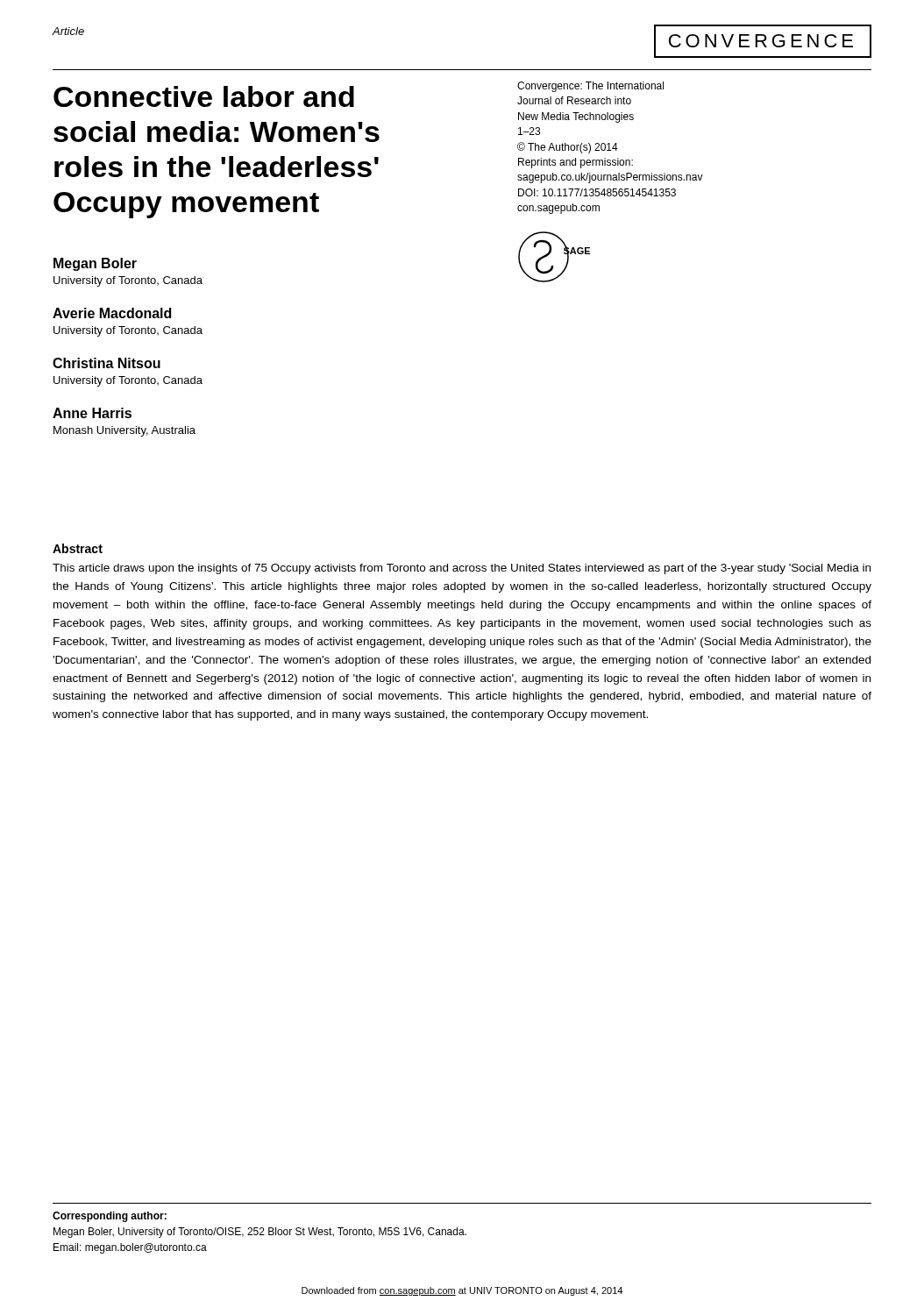Navigate to the text starting "Christina Nitsou University of Toronto, Canada"
This screenshot has width=924, height=1315.
pos(107,363)
